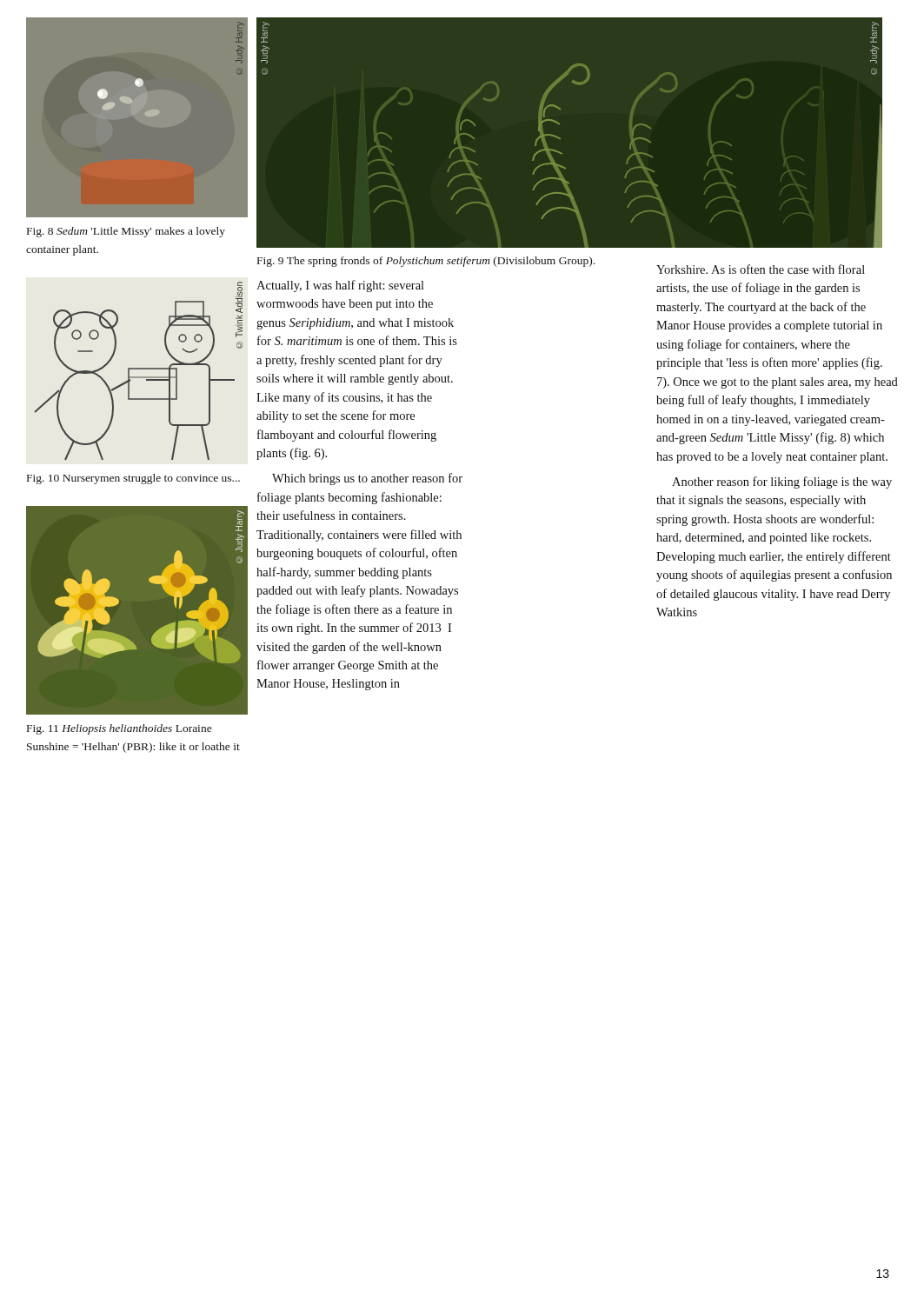The height and width of the screenshot is (1304, 924).
Task: Point to the caption beginning "Fig. 9 The spring"
Action: (426, 260)
